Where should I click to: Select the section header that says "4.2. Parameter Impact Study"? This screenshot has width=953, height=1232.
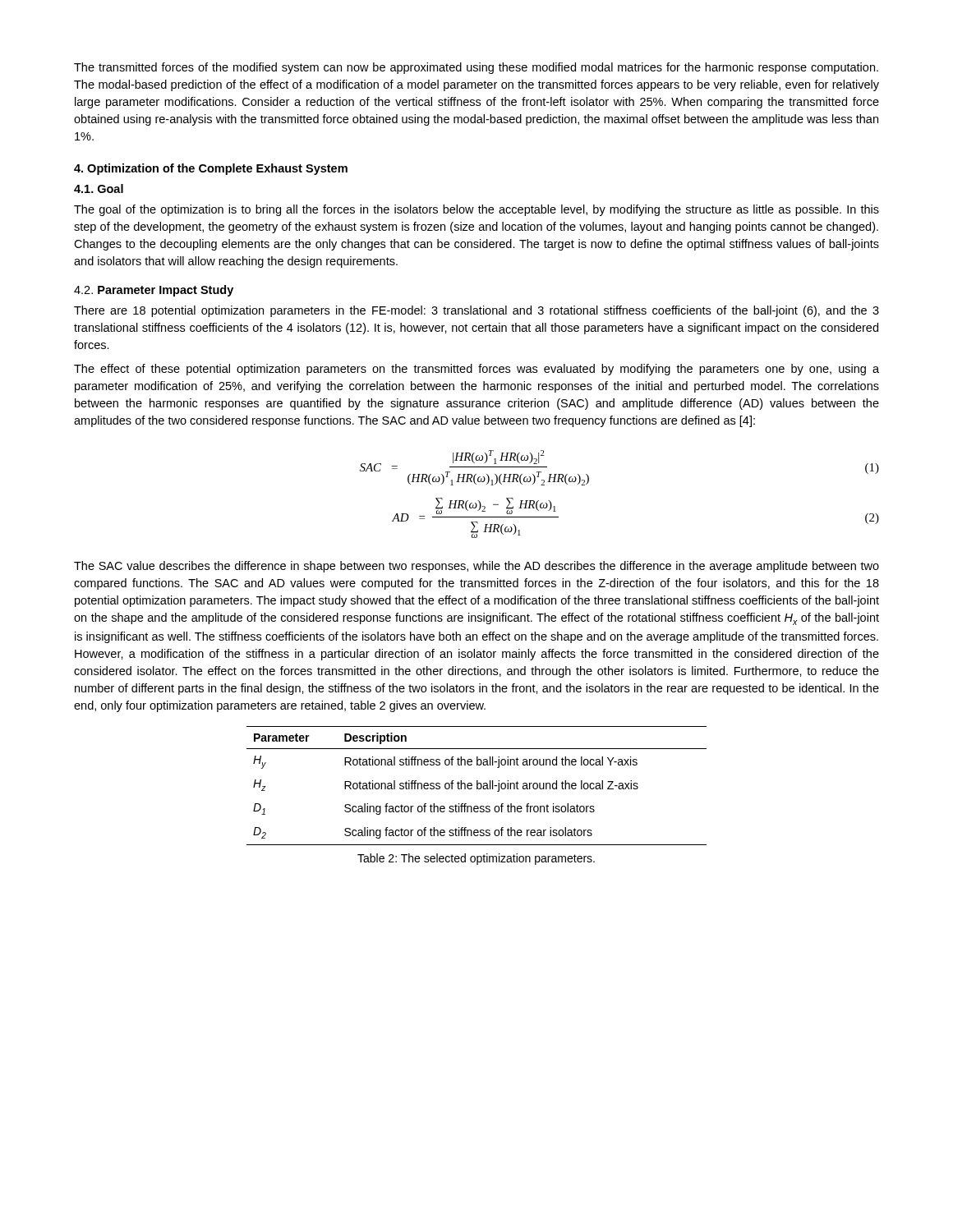154,291
